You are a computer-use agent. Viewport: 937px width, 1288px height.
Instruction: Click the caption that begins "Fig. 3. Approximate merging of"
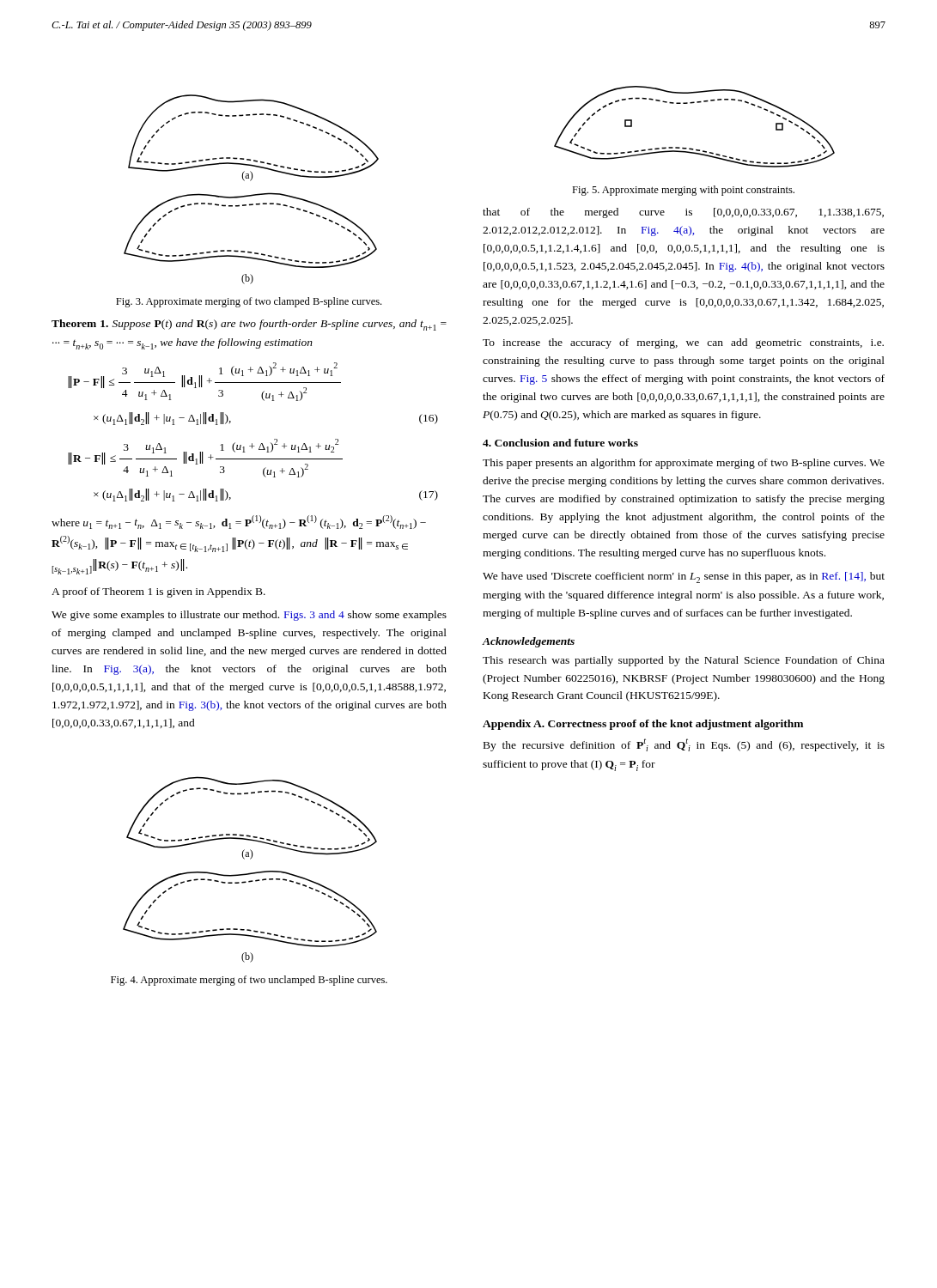(249, 301)
